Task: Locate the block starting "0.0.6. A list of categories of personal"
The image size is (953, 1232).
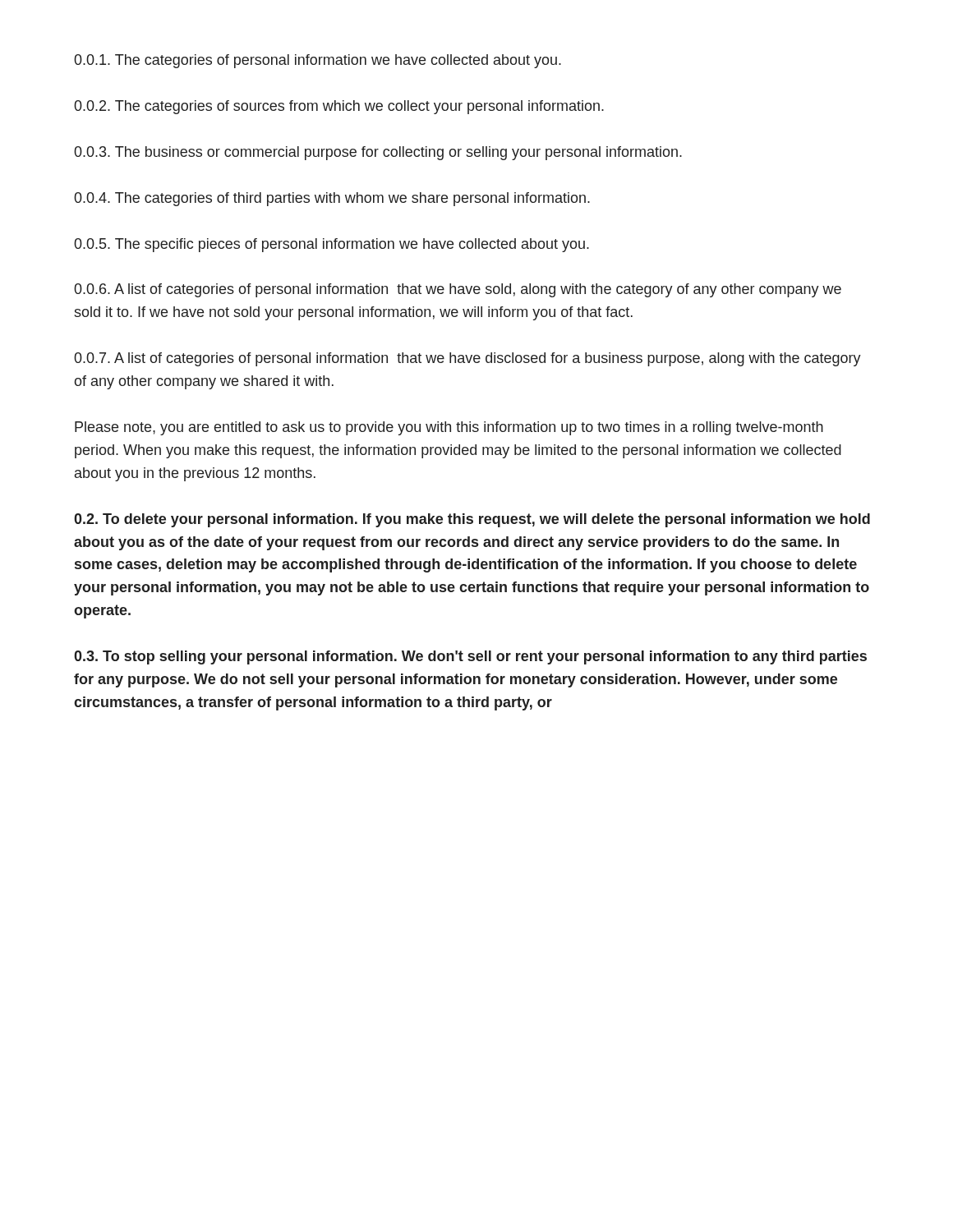Action: coord(458,301)
